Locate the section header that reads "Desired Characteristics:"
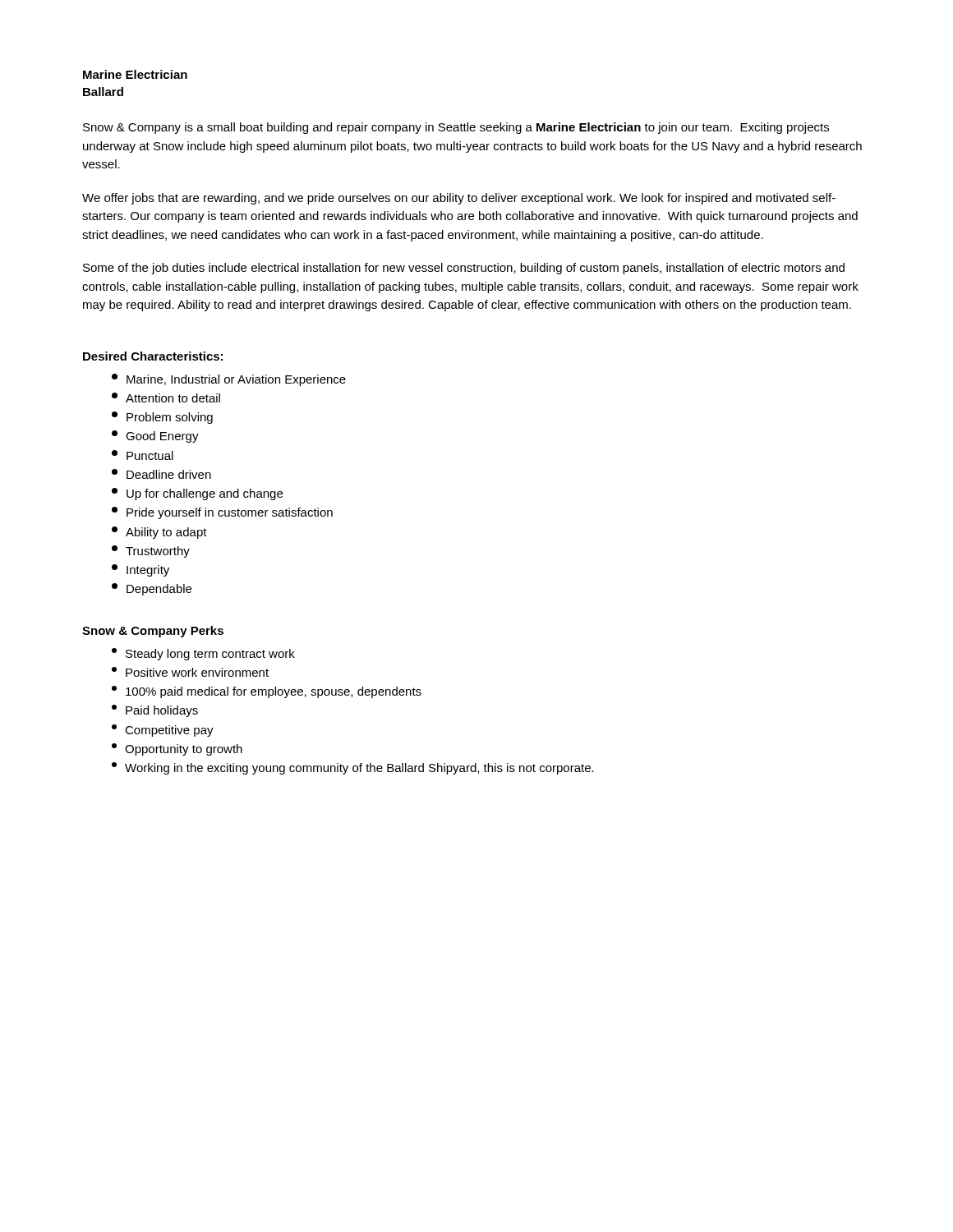Image resolution: width=953 pixels, height=1232 pixels. [153, 356]
